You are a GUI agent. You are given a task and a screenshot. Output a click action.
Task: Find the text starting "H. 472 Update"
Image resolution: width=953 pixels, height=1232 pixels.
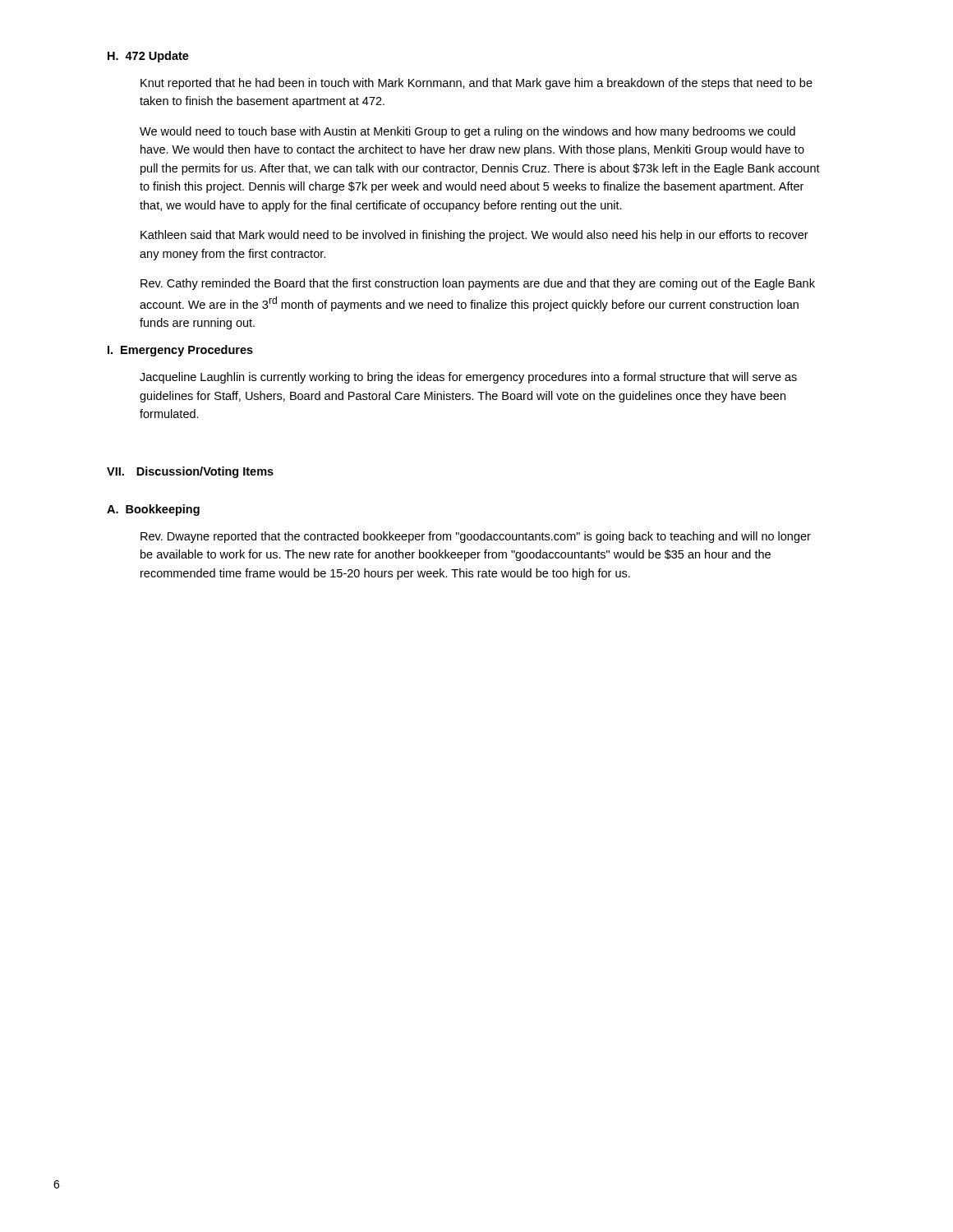(x=148, y=56)
